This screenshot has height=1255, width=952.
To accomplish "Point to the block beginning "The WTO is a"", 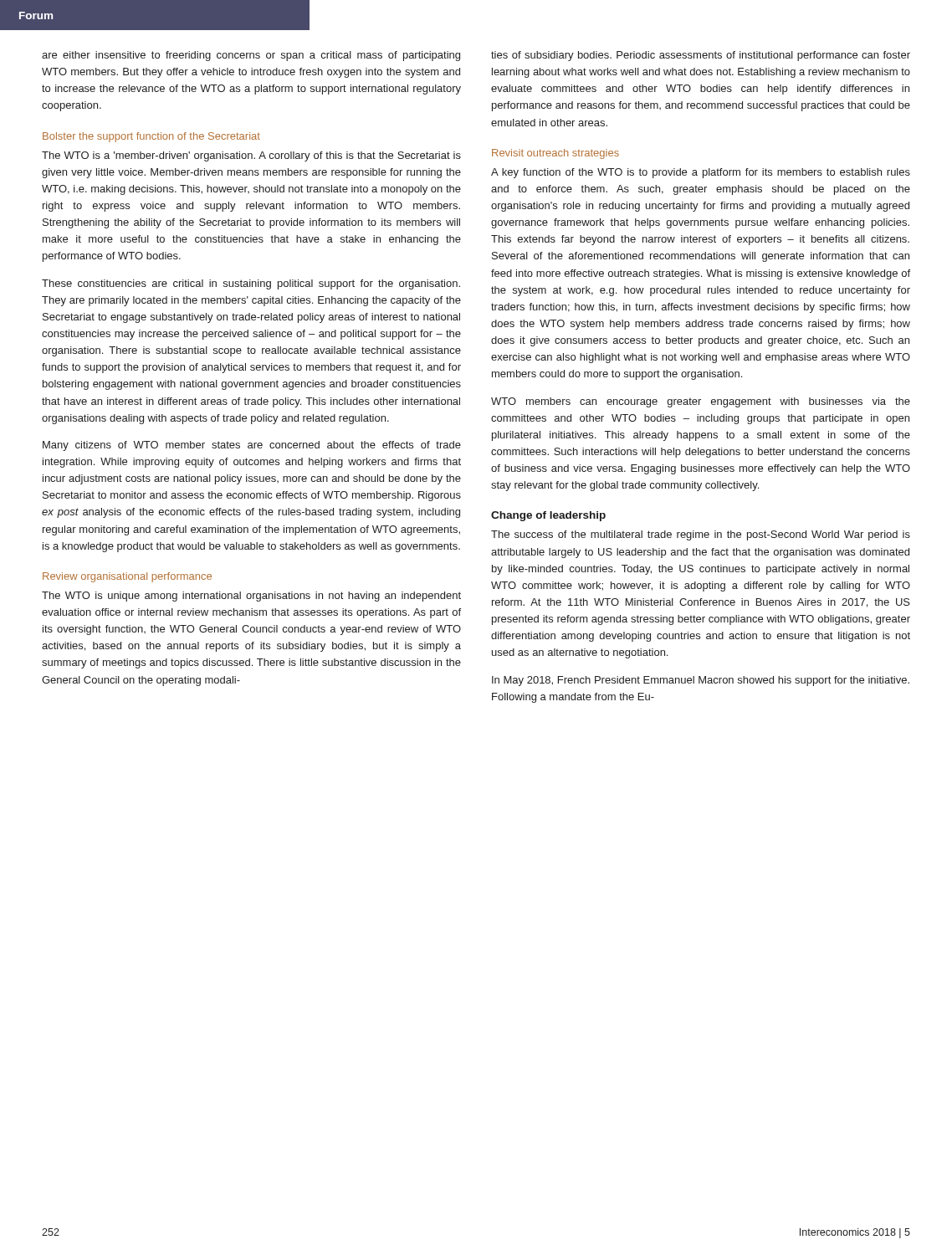I will (x=251, y=205).
